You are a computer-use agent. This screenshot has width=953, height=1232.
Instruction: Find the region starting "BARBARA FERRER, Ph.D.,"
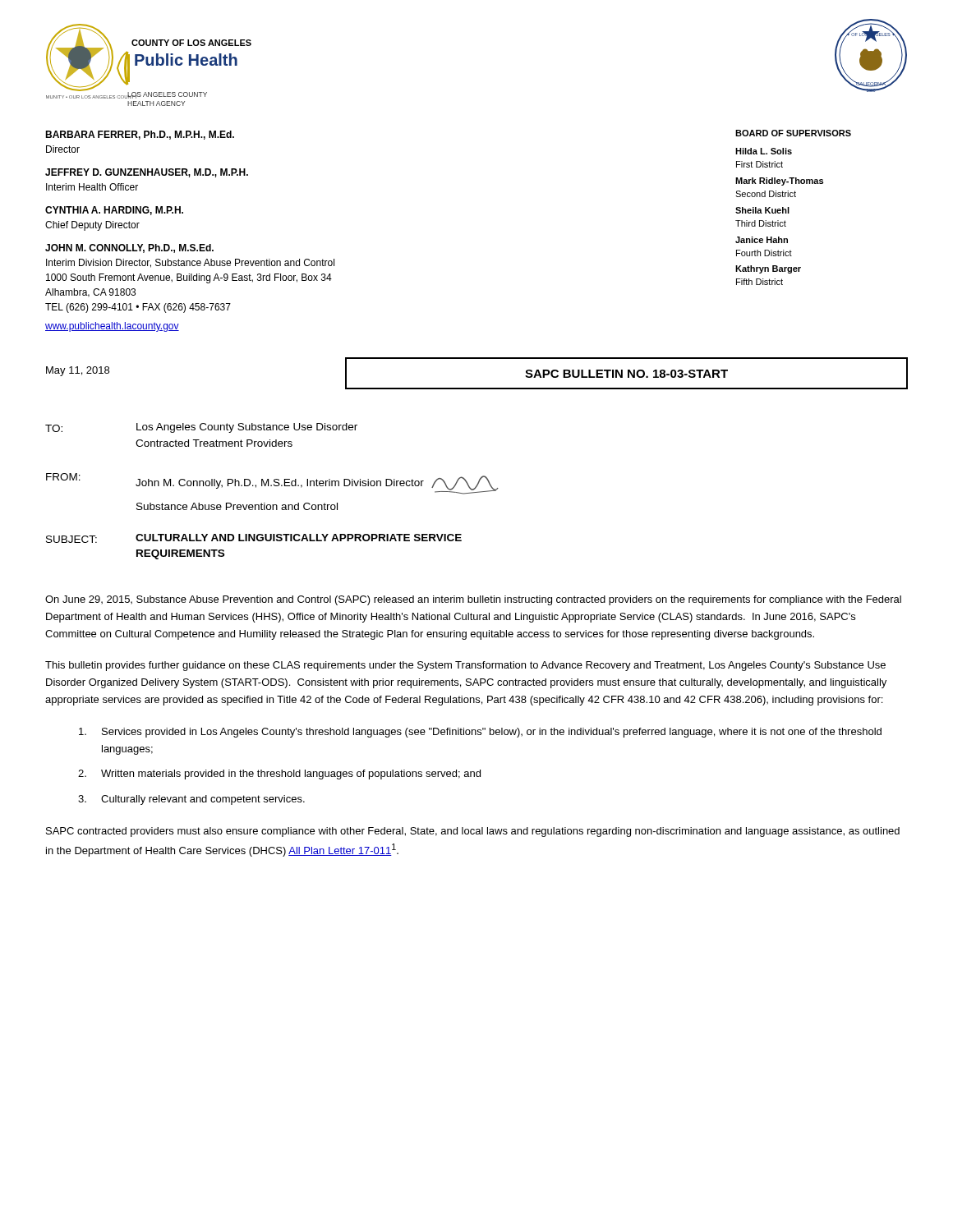pos(140,135)
